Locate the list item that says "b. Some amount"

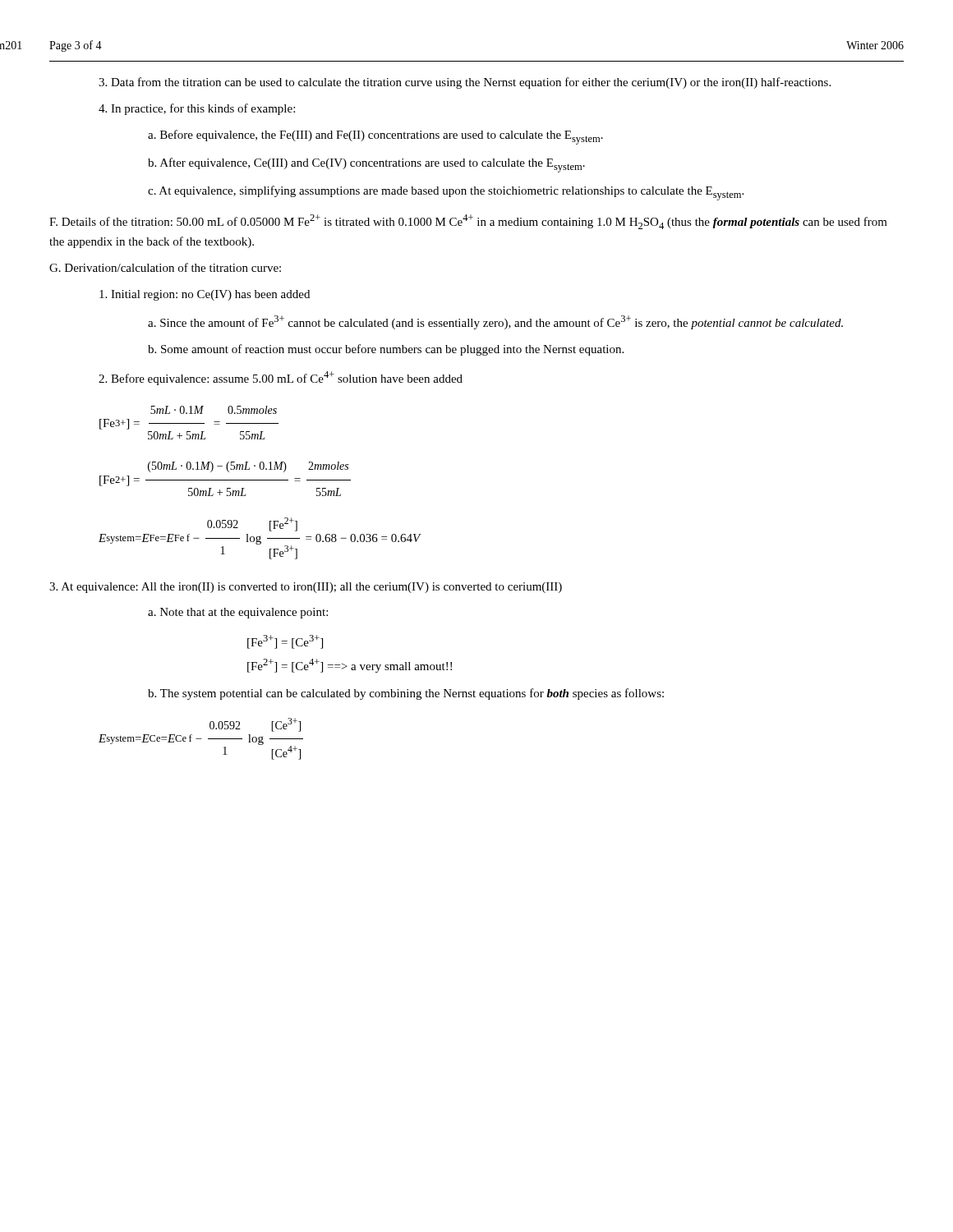(x=386, y=349)
